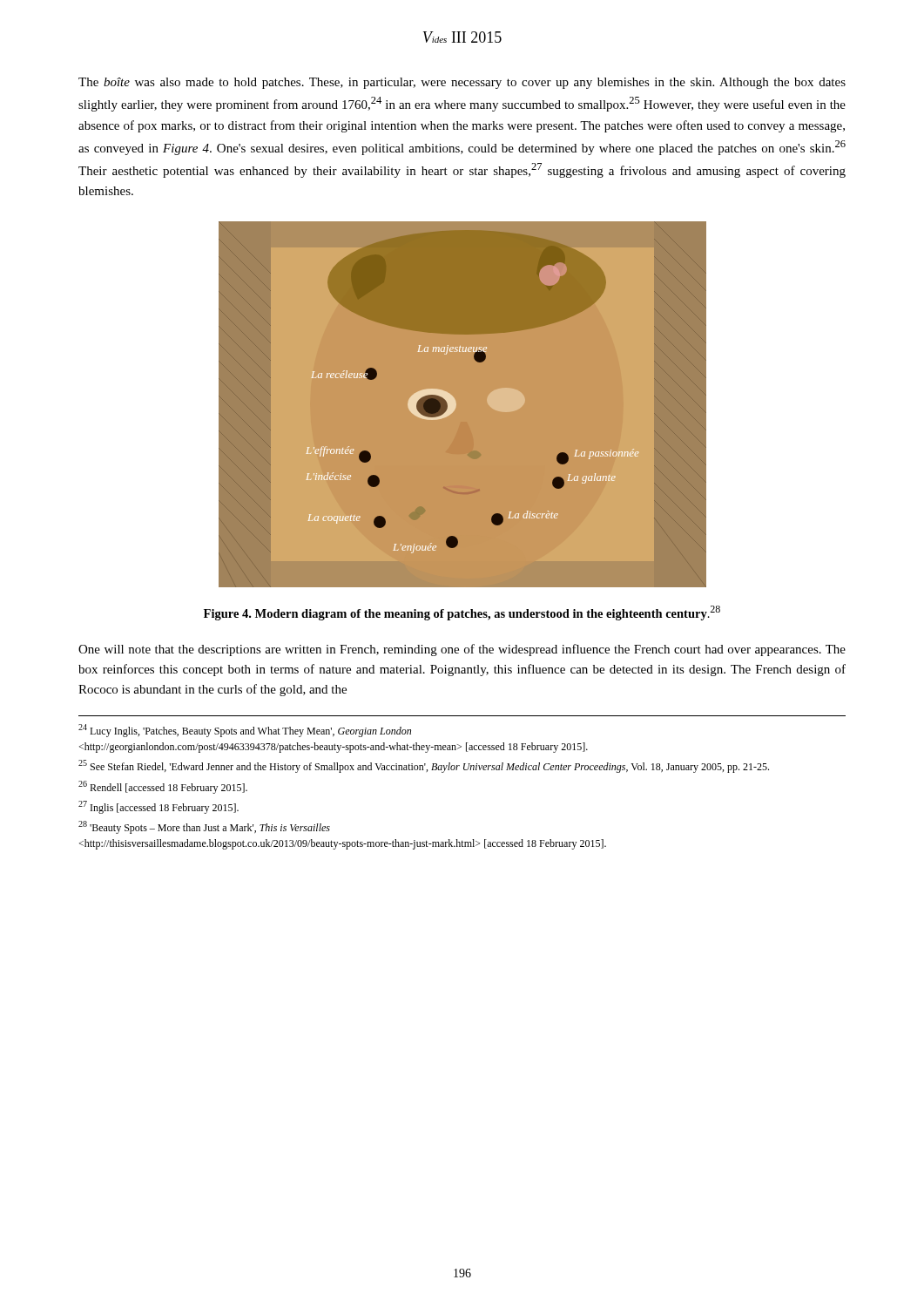Find the text starting "27 Inglis [accessed 18 February 2015]."

point(159,806)
